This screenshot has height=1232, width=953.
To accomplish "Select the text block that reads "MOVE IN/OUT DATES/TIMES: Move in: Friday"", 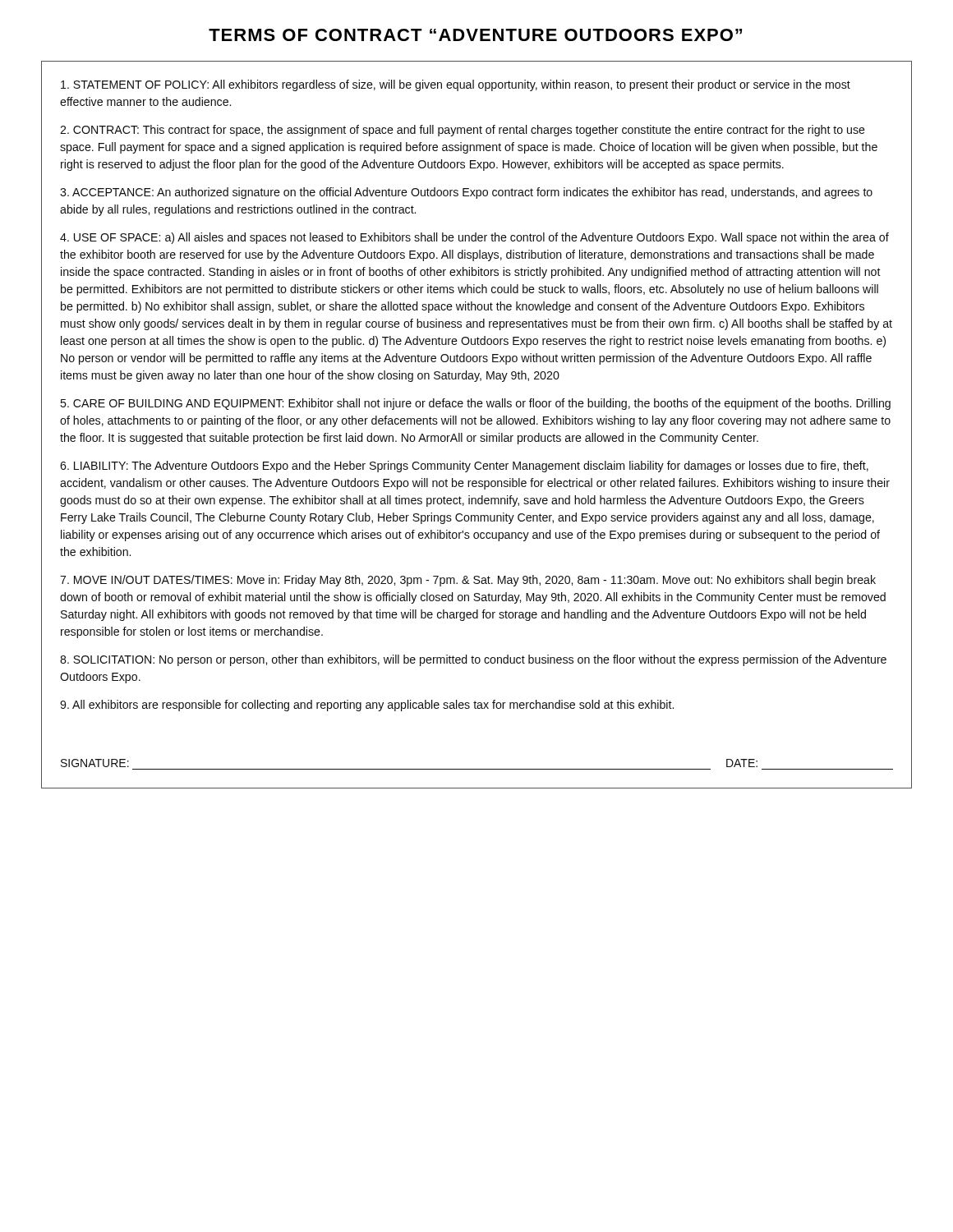I will [x=473, y=606].
